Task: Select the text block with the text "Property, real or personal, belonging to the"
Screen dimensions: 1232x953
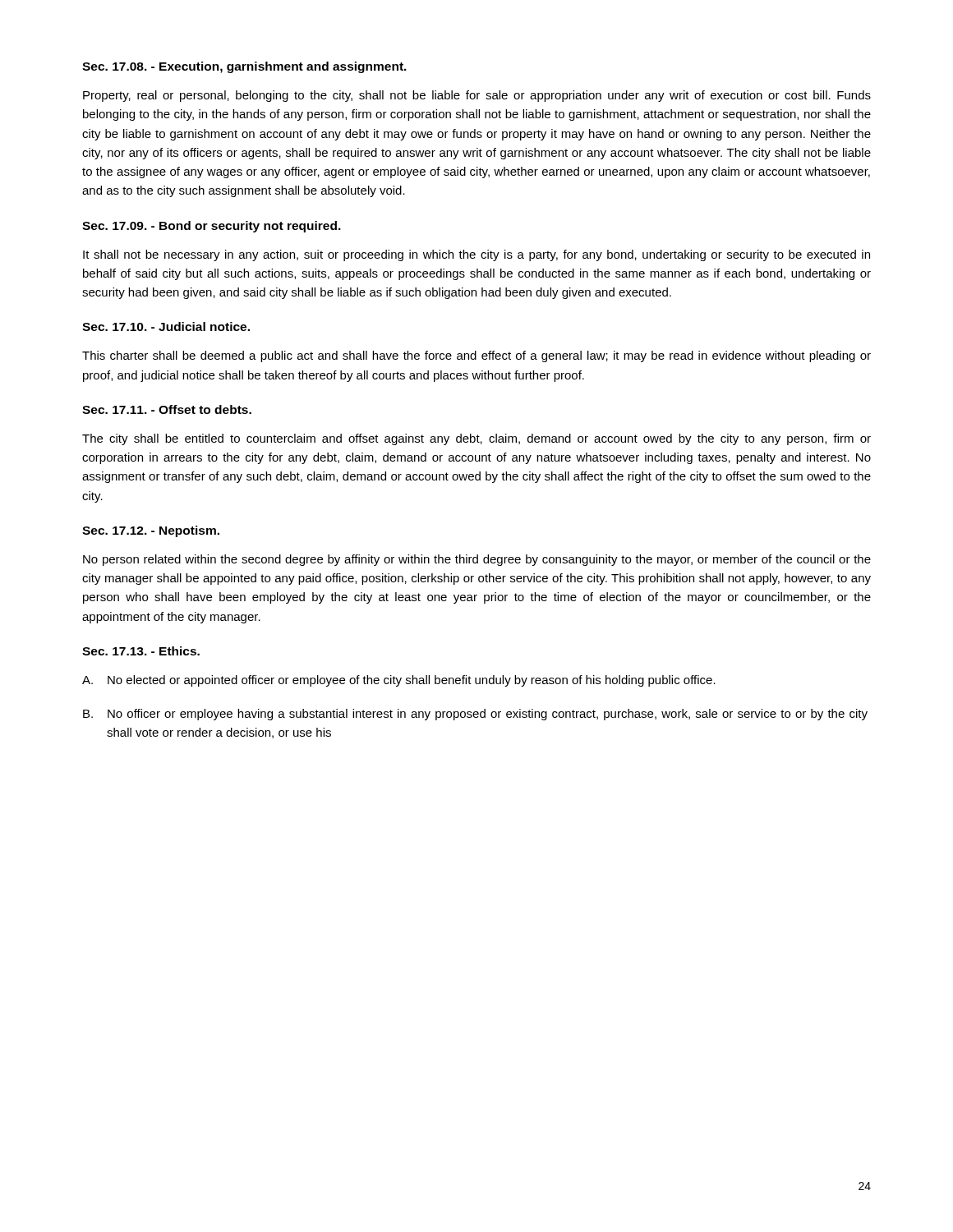Action: tap(476, 143)
